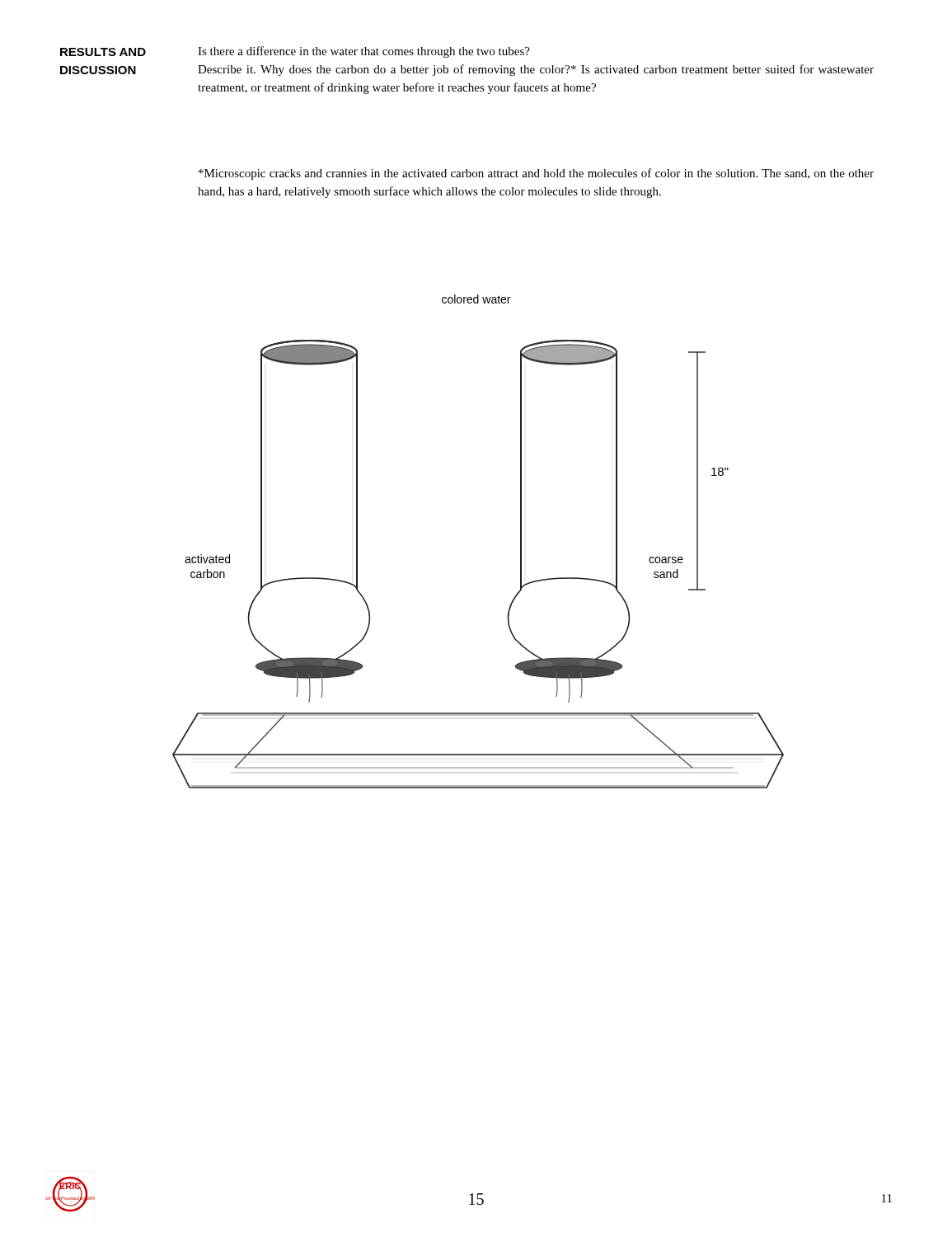Point to the passage starting "RESULTS ANDDISCUSSION"
This screenshot has width=952, height=1237.
[127, 61]
